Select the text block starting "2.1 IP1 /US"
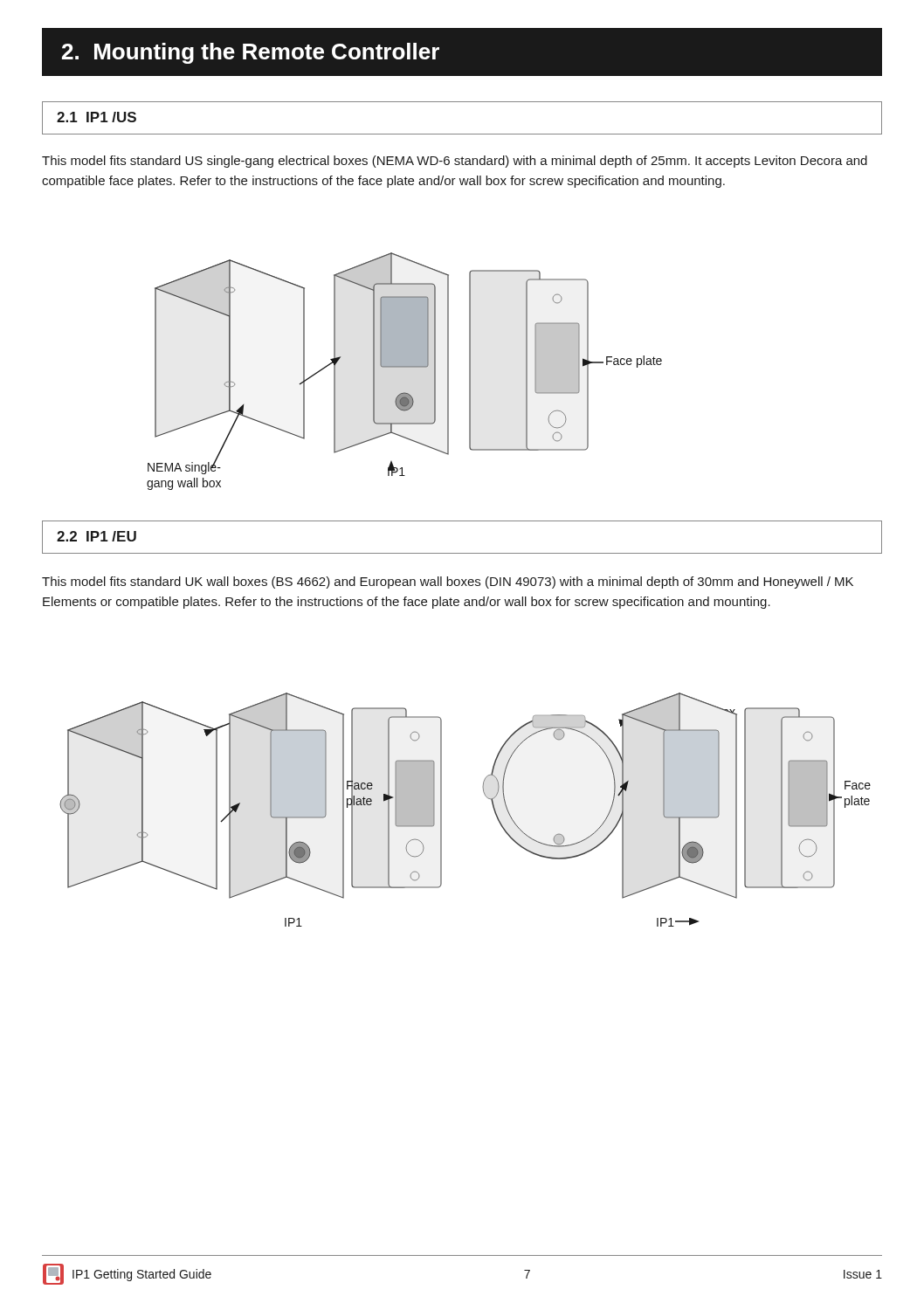Image resolution: width=924 pixels, height=1310 pixels. (97, 117)
